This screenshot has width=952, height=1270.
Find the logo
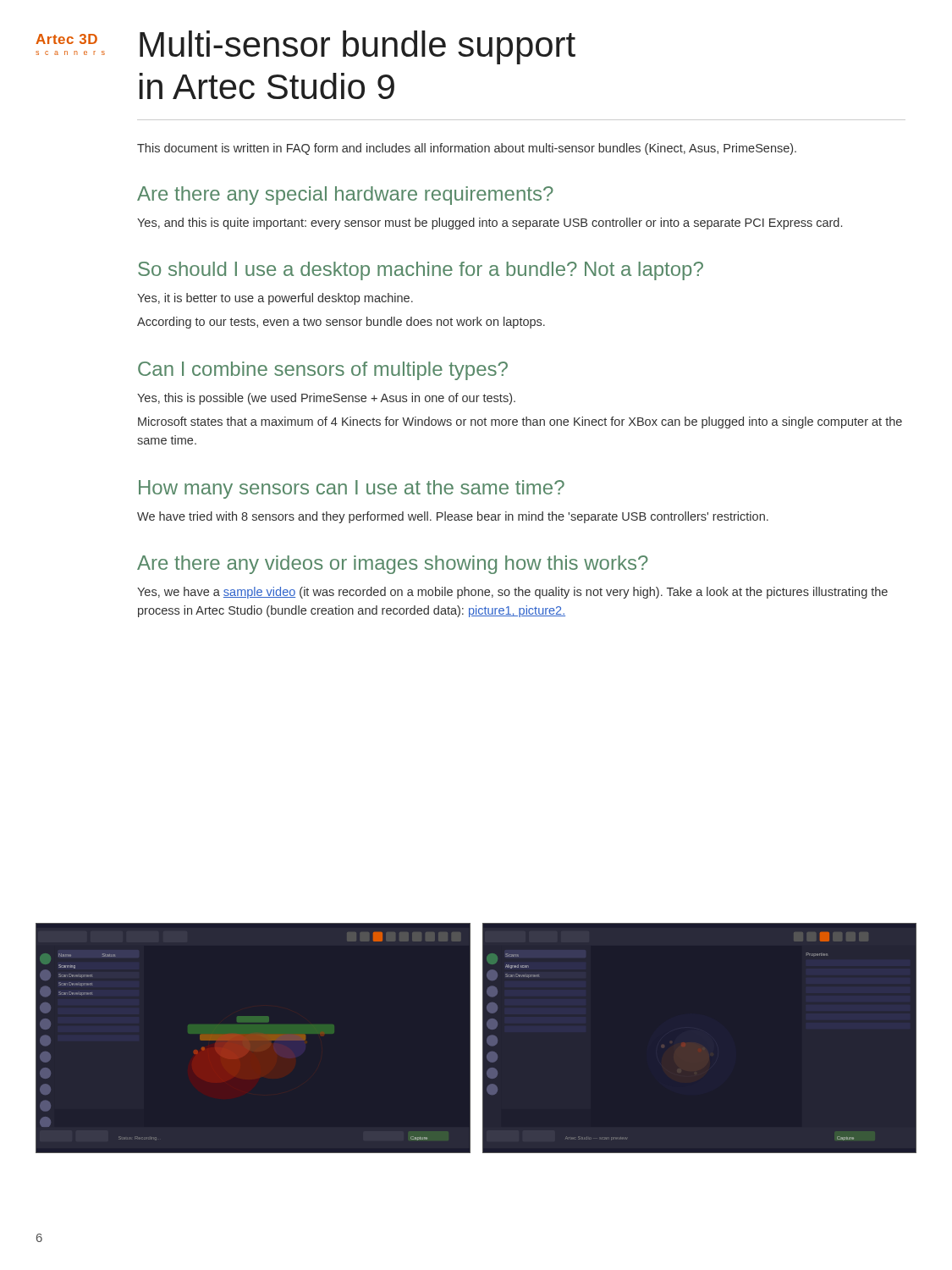coord(74,44)
